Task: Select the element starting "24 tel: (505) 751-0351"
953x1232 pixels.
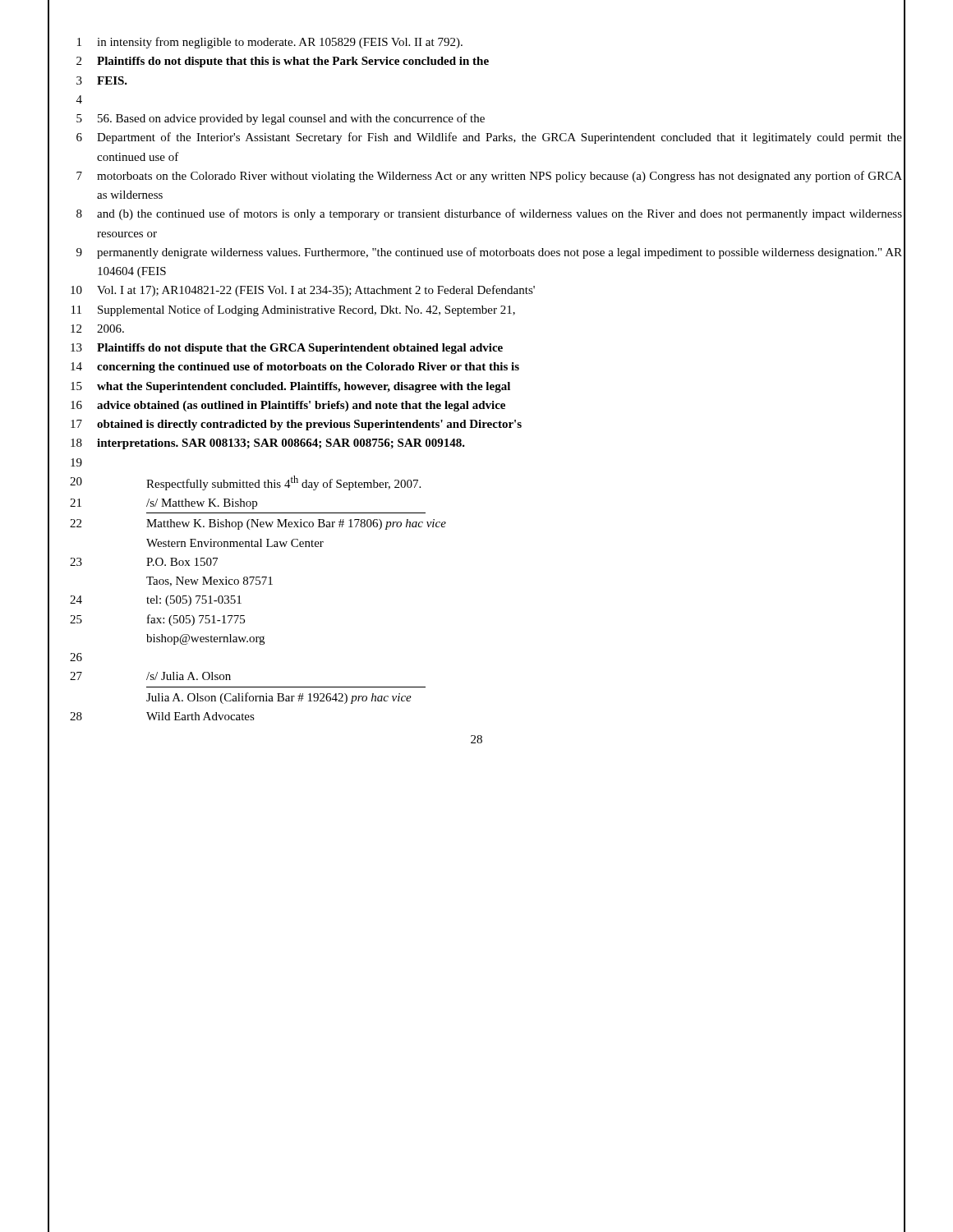Action: (x=156, y=601)
